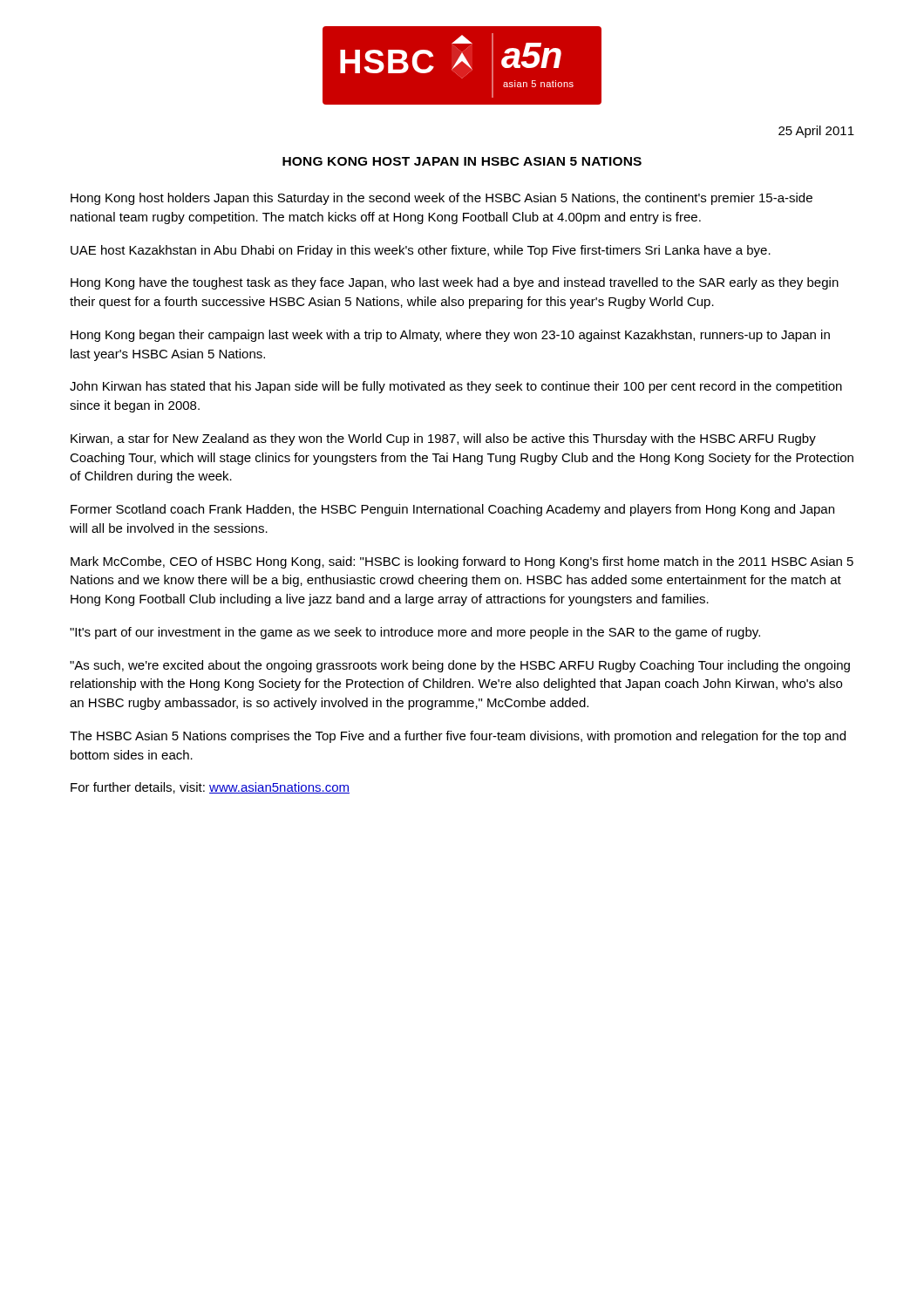Click the passage that begins "UAE host Kazakhstan"
This screenshot has width=924, height=1308.
tap(420, 249)
